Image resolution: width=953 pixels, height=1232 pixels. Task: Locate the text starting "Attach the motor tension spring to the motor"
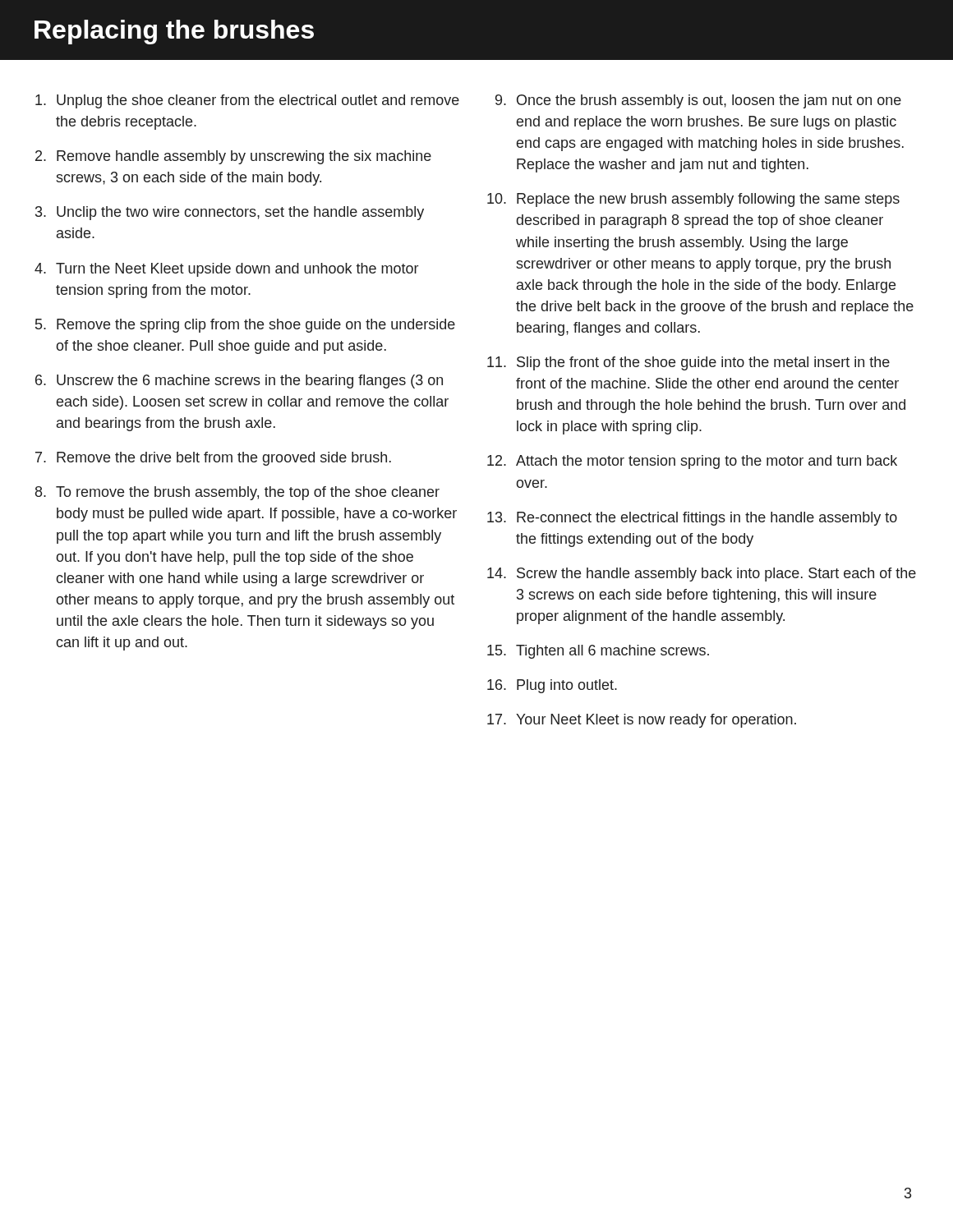(x=707, y=472)
